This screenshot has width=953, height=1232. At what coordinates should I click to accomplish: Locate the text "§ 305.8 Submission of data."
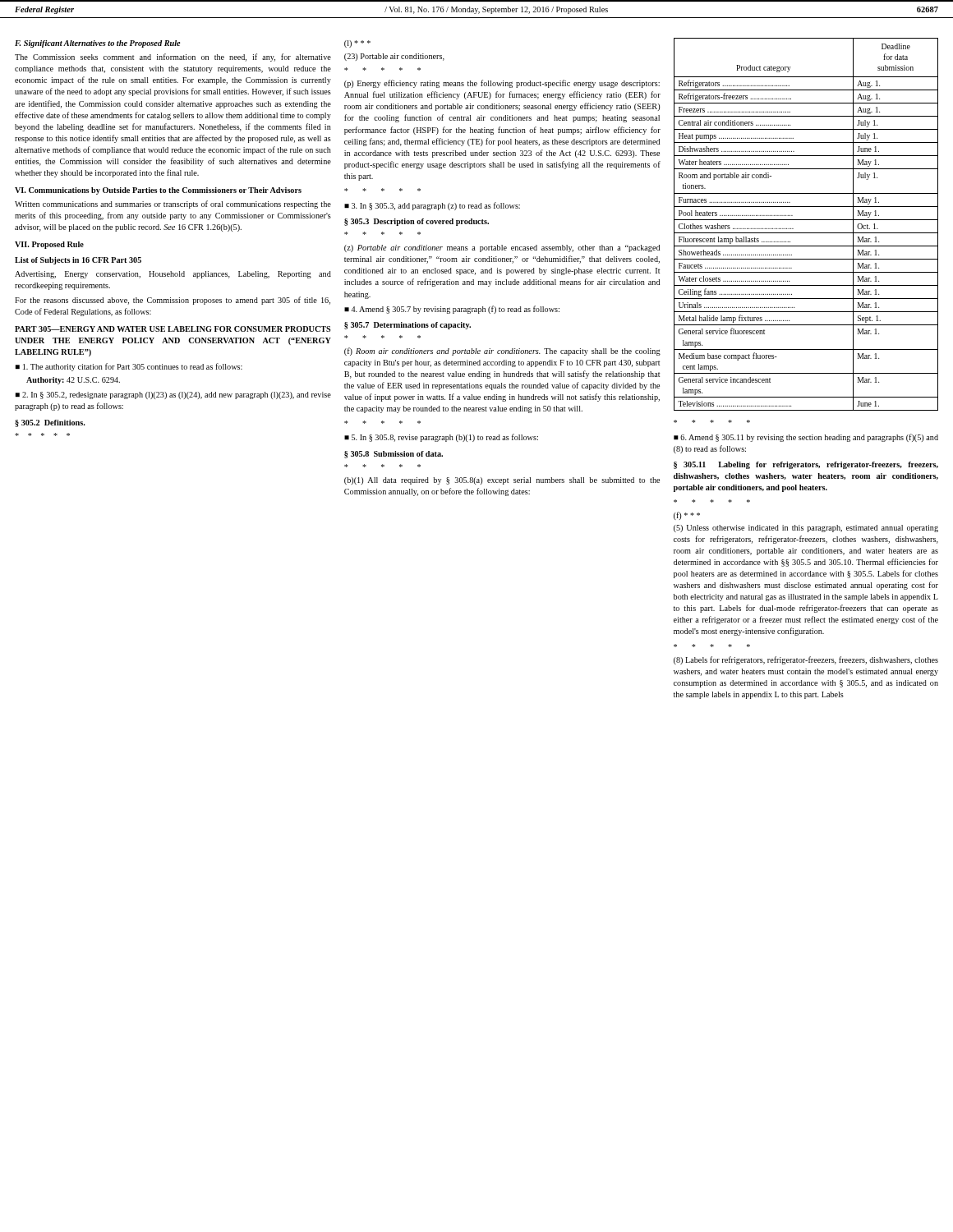click(394, 455)
